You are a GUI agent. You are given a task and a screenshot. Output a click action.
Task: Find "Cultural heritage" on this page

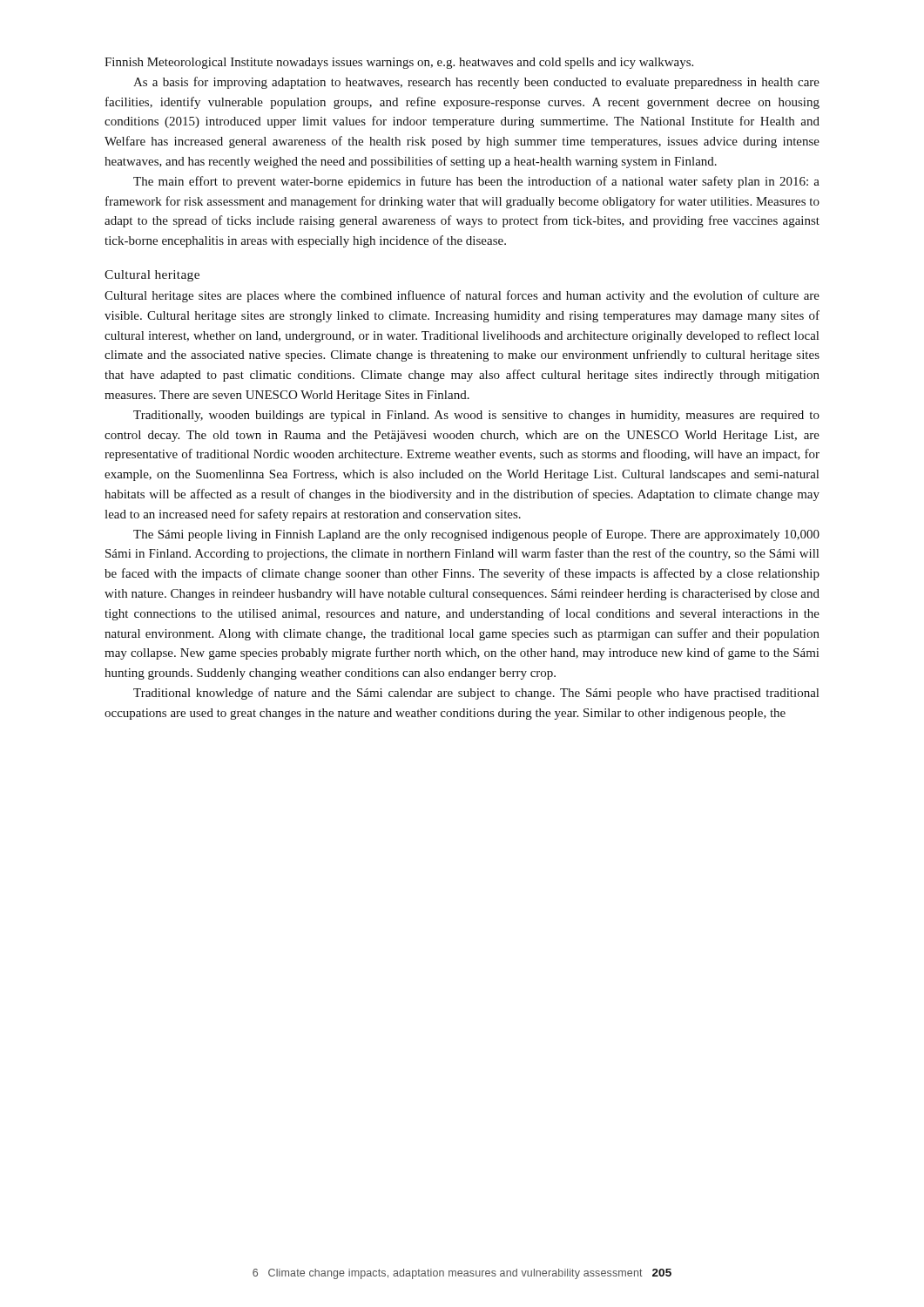(152, 276)
